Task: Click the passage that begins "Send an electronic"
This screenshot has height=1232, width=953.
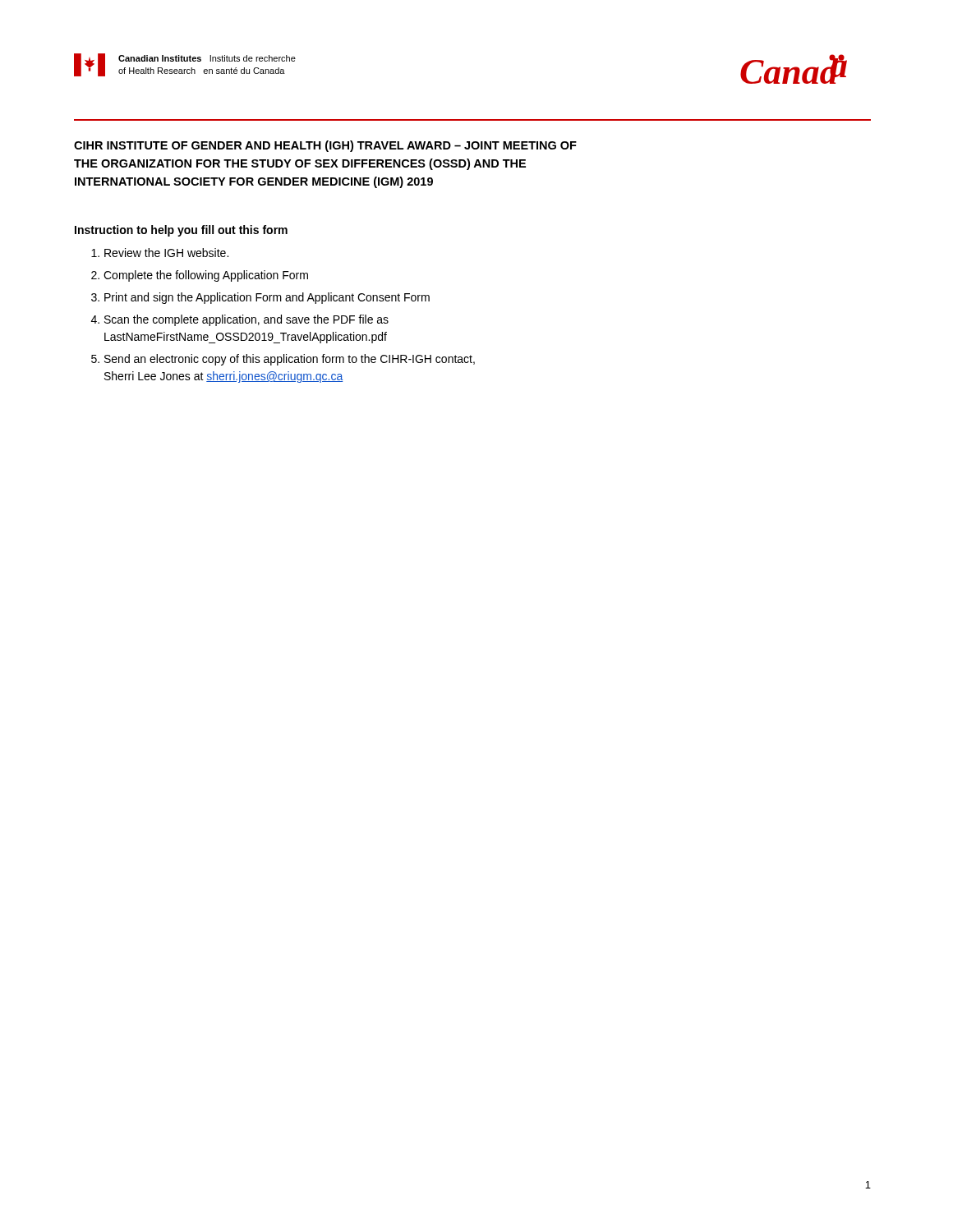Action: coord(290,368)
